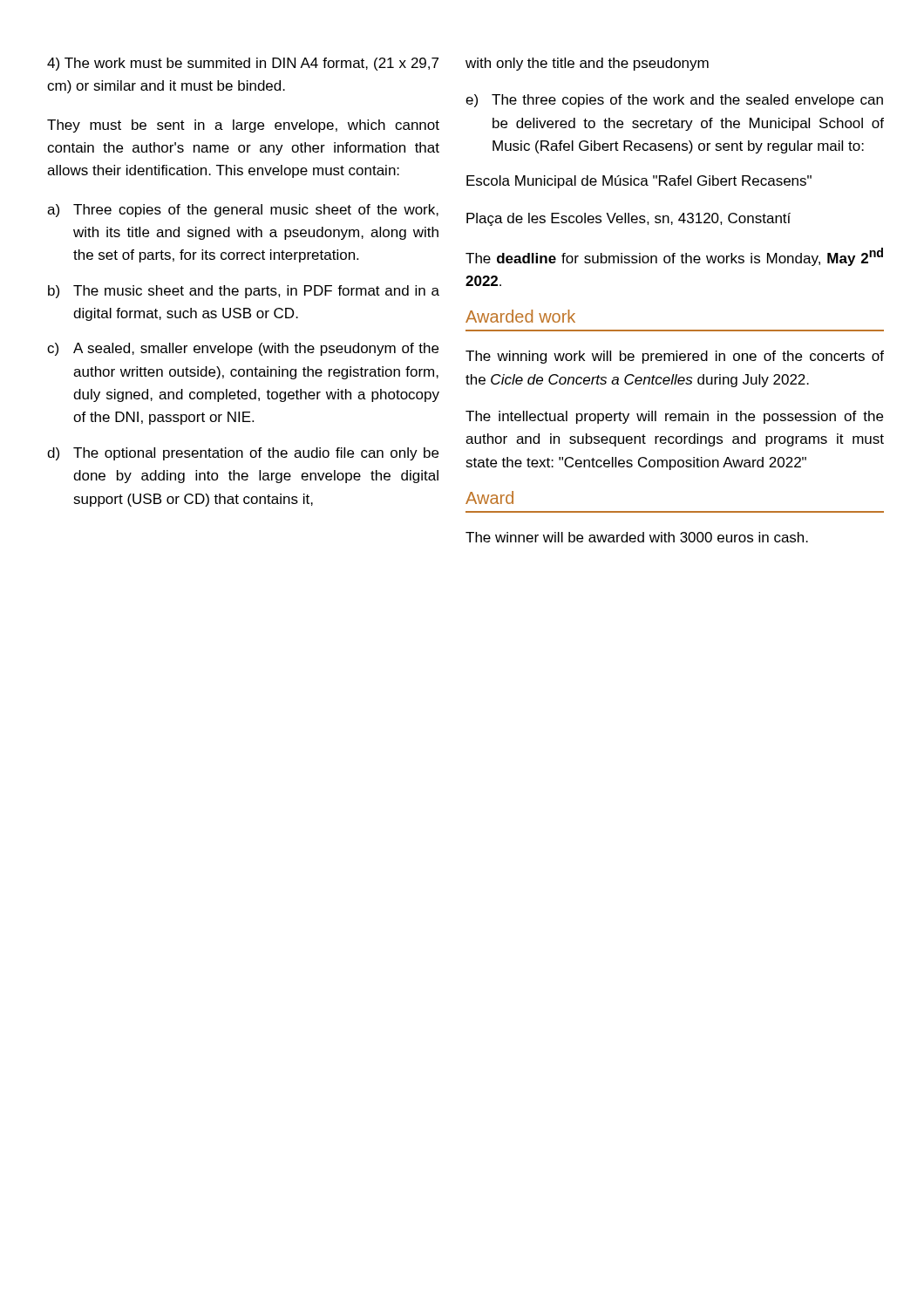Find the text block containing "Plaça de les Escoles Velles, sn,"
Screen dimensions: 1308x924
click(x=628, y=218)
